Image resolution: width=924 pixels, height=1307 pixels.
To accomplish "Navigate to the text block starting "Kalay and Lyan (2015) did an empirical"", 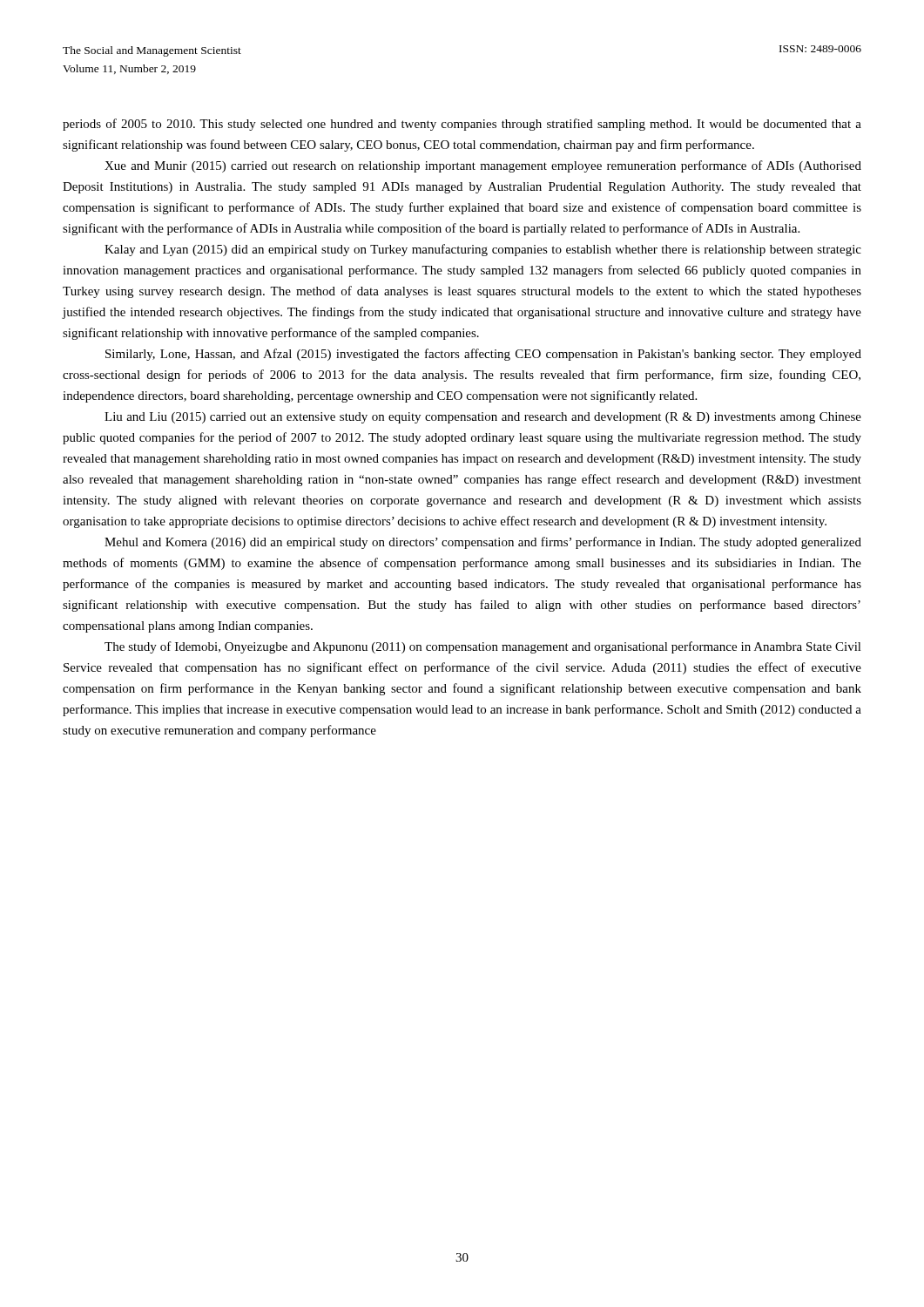I will coord(462,291).
